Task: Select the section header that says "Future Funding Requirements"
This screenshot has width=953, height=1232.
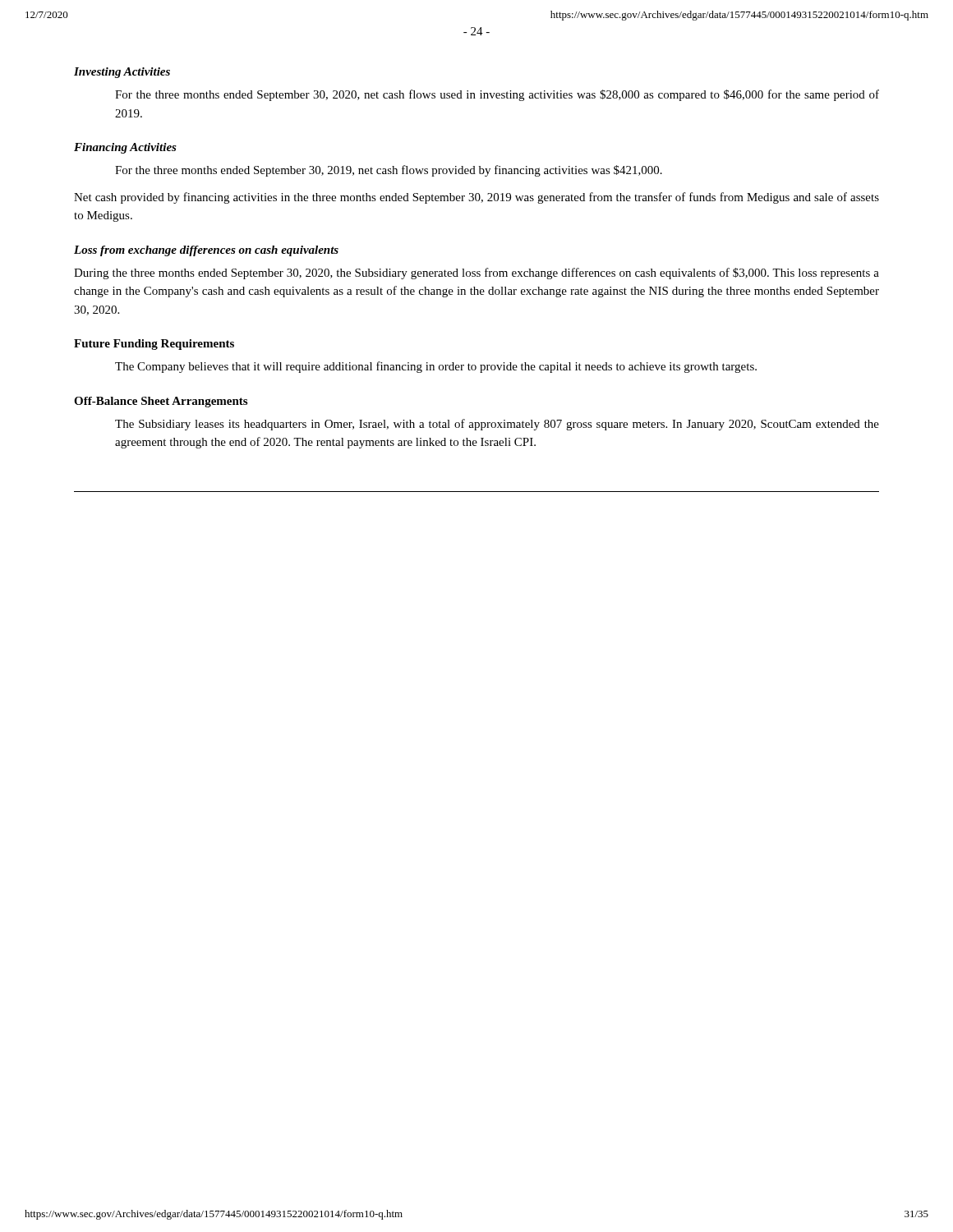Action: (154, 343)
